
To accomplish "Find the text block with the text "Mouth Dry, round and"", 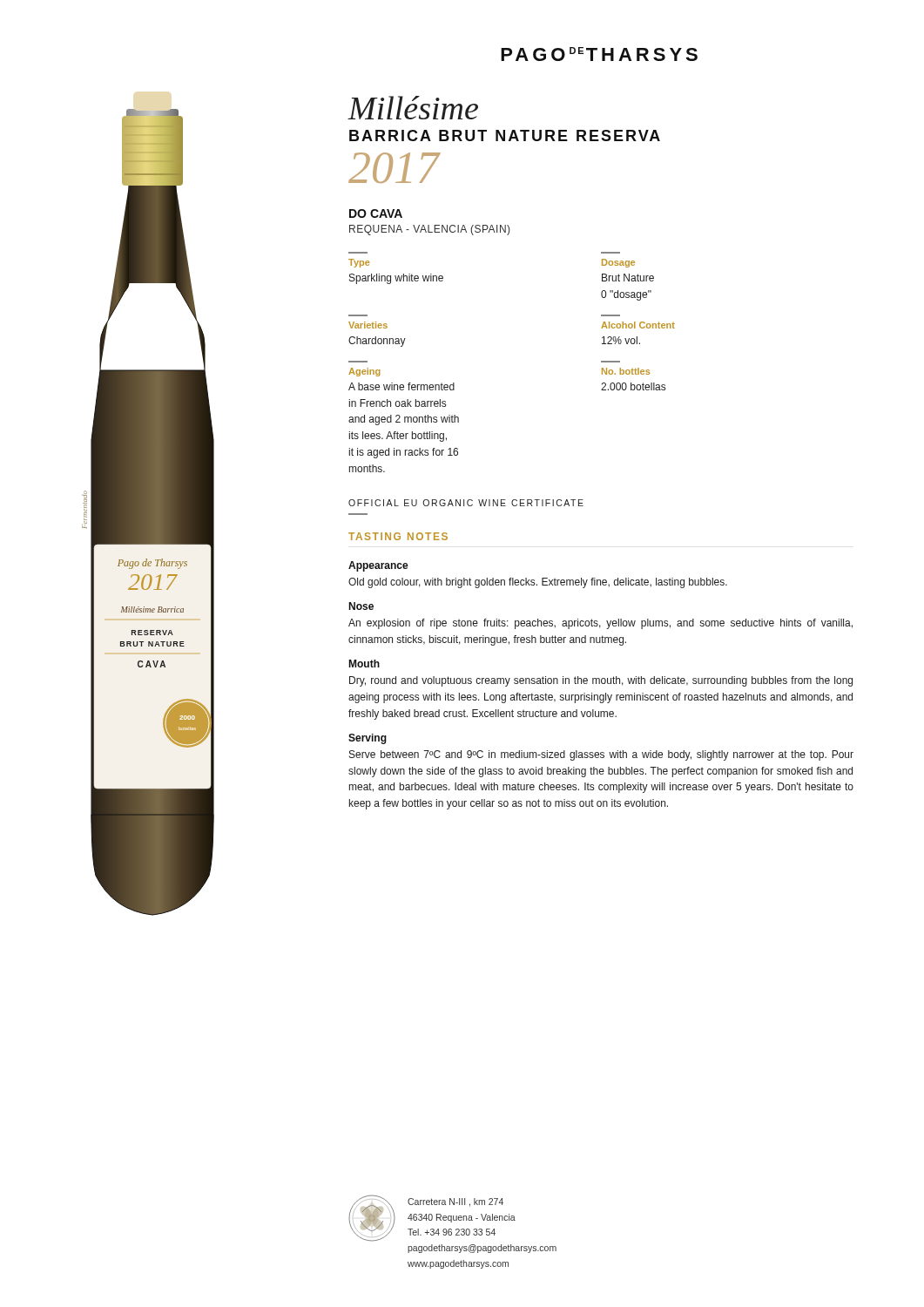I will point(601,690).
